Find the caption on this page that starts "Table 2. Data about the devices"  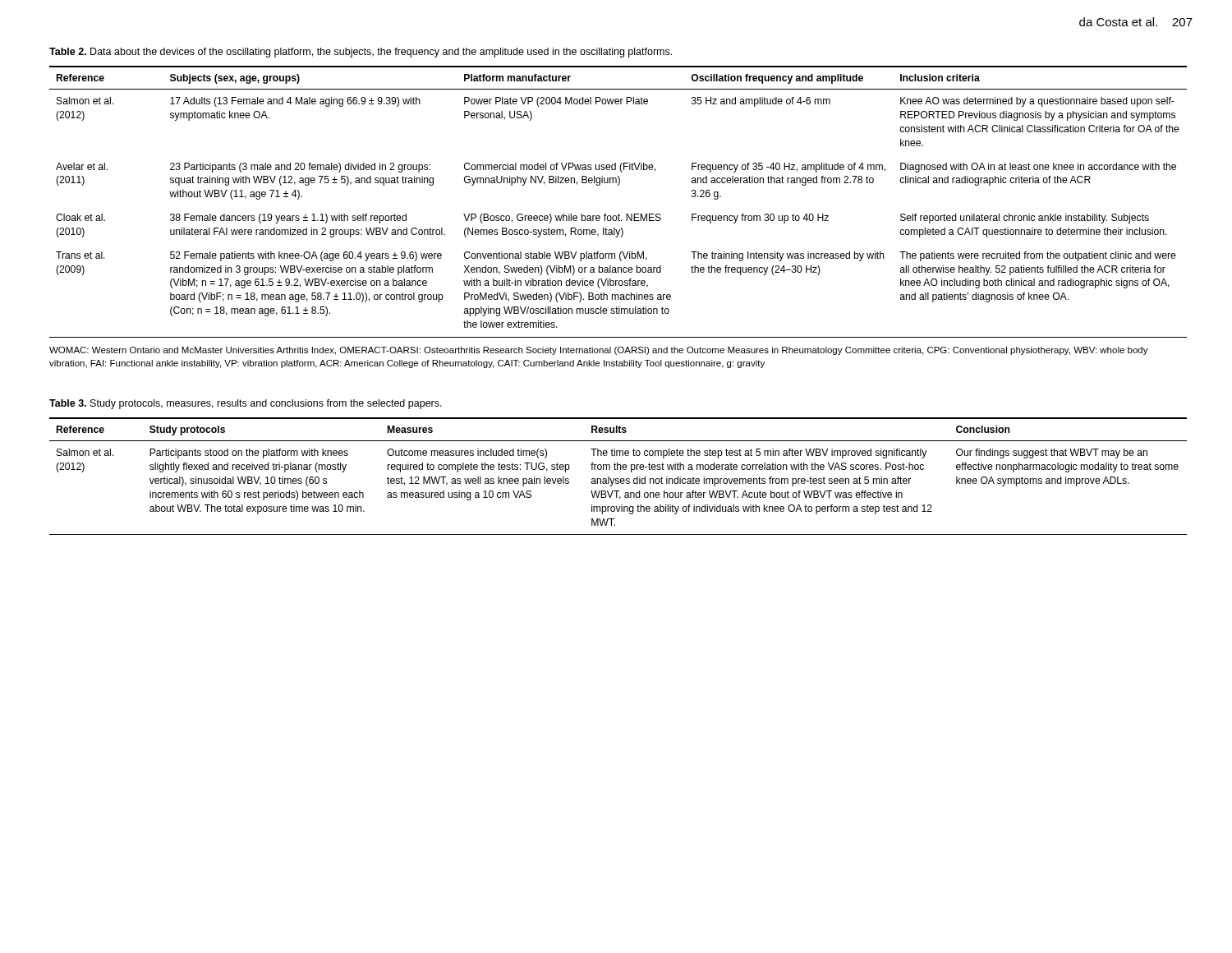point(361,52)
